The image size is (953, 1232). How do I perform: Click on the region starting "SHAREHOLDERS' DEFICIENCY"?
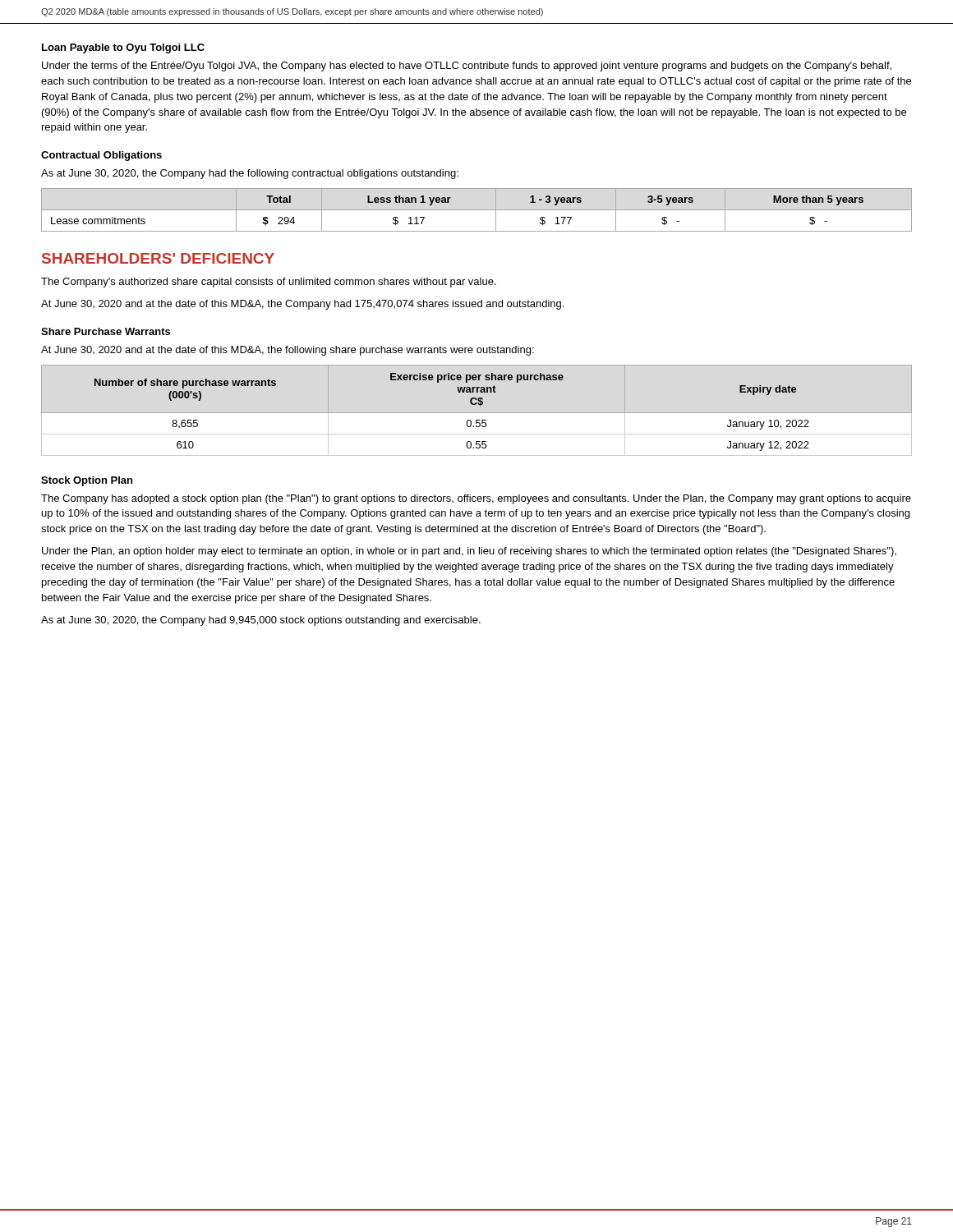[x=158, y=258]
